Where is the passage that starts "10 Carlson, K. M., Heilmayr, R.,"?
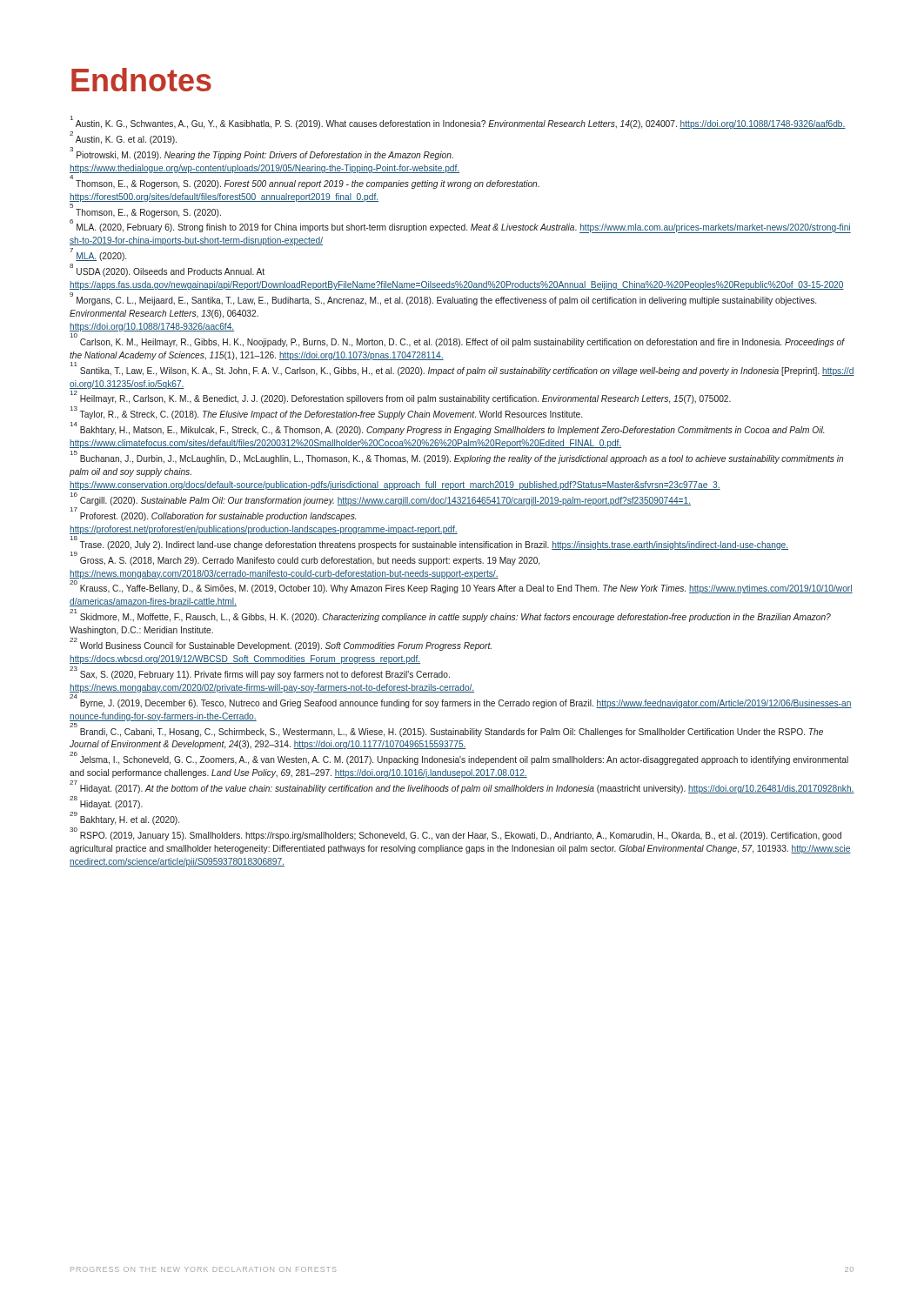 (457, 348)
